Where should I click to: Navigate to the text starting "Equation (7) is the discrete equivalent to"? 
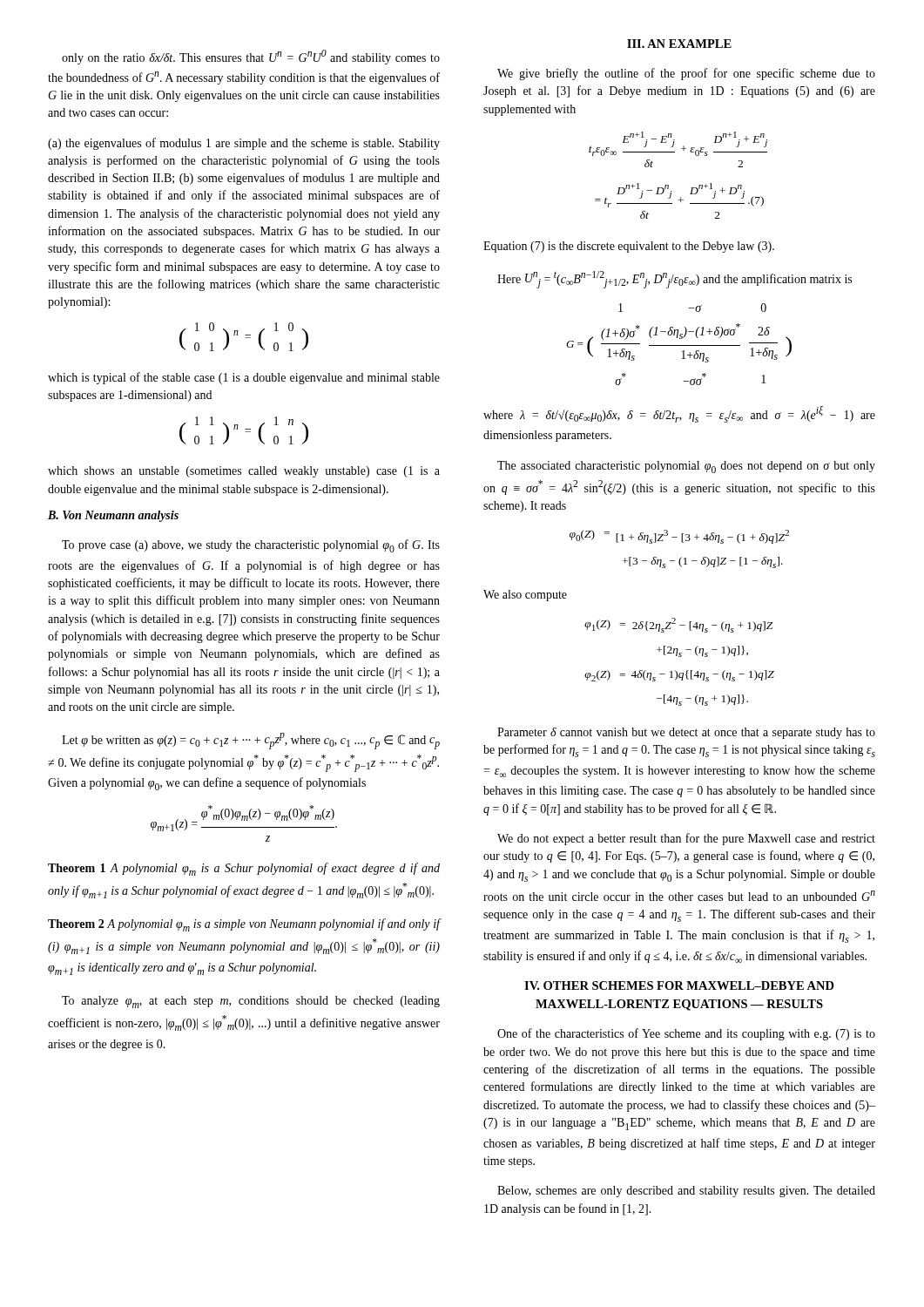[679, 265]
